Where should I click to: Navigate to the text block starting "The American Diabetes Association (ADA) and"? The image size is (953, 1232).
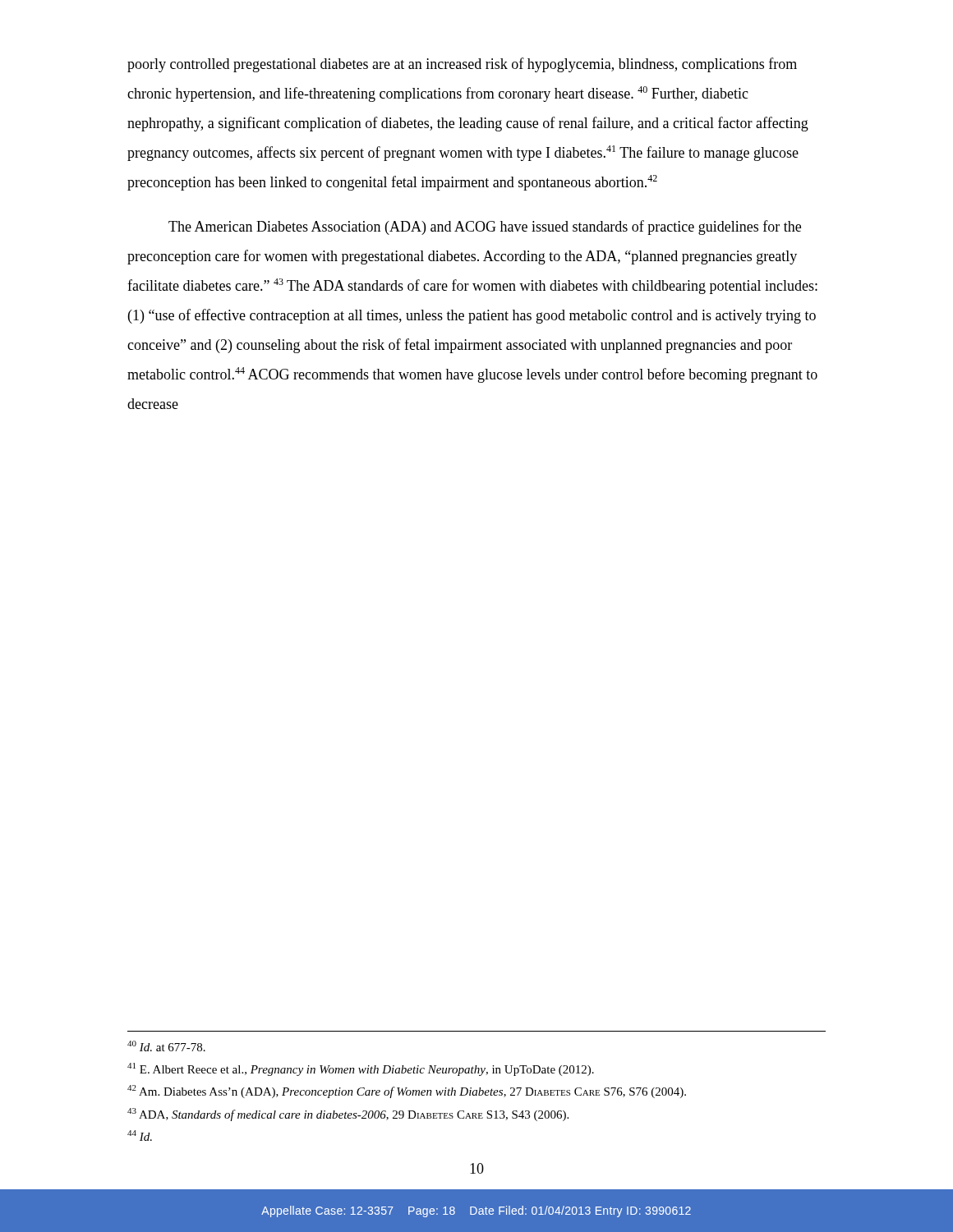(x=473, y=315)
